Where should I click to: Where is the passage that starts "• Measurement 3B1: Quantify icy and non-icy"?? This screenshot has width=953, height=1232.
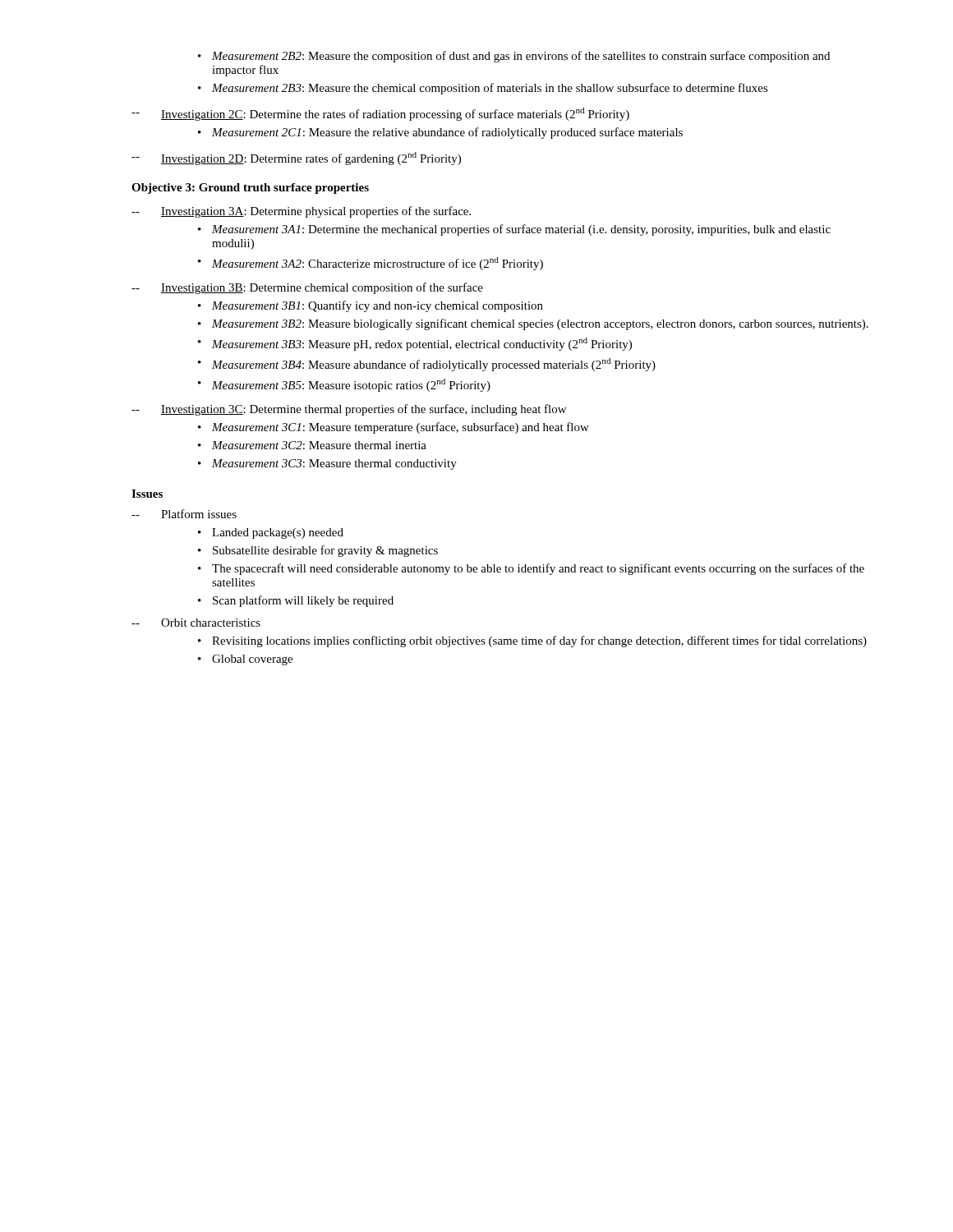370,306
